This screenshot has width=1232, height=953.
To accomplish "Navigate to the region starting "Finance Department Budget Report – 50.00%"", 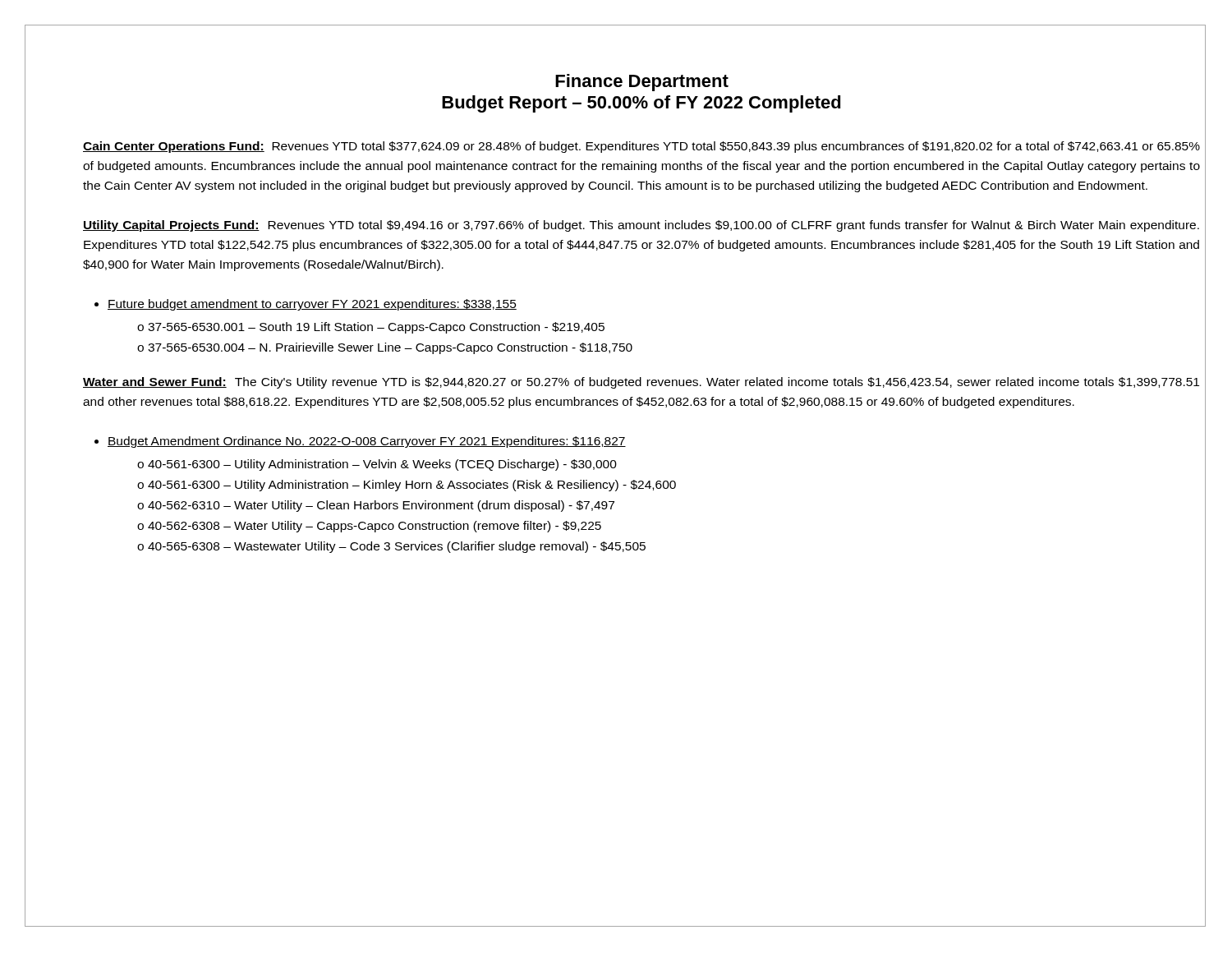I will 641,92.
